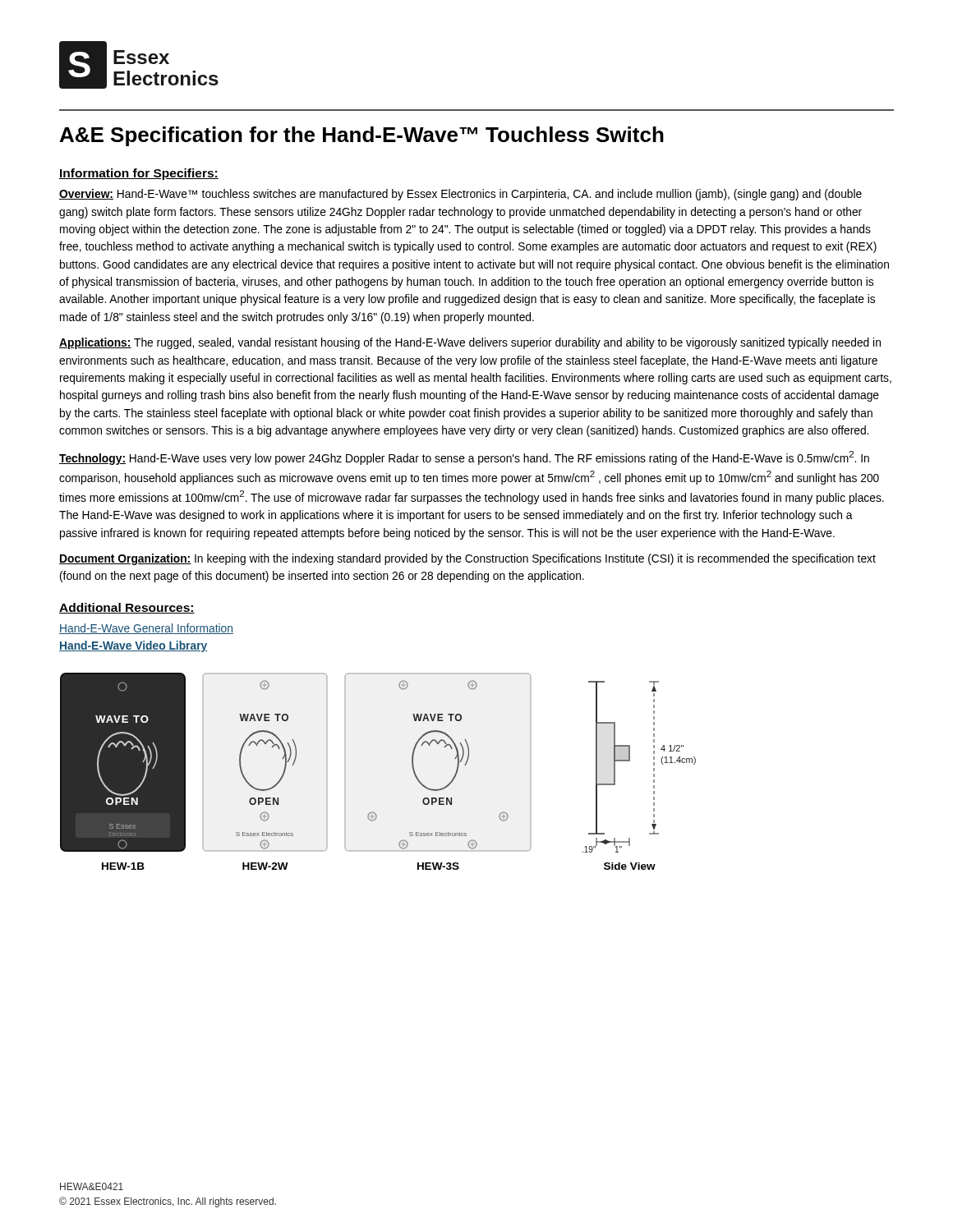Click the passage that begins "Overview: Hand-E-Wave™ touchless switches are manufactured"

(x=474, y=256)
